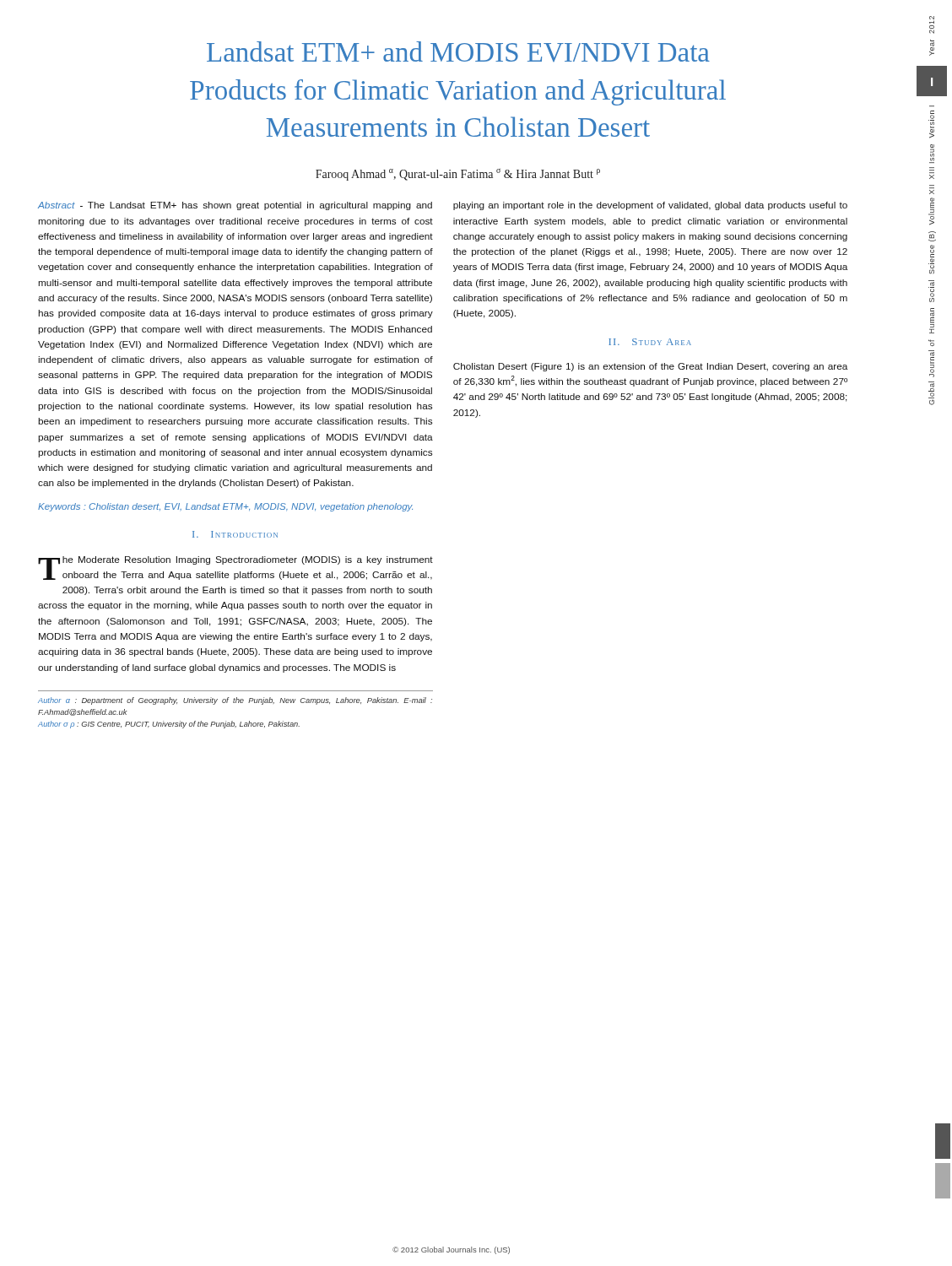Locate the title containing "Landsat ETM+ and"
This screenshot has height=1266, width=952.
tap(458, 90)
